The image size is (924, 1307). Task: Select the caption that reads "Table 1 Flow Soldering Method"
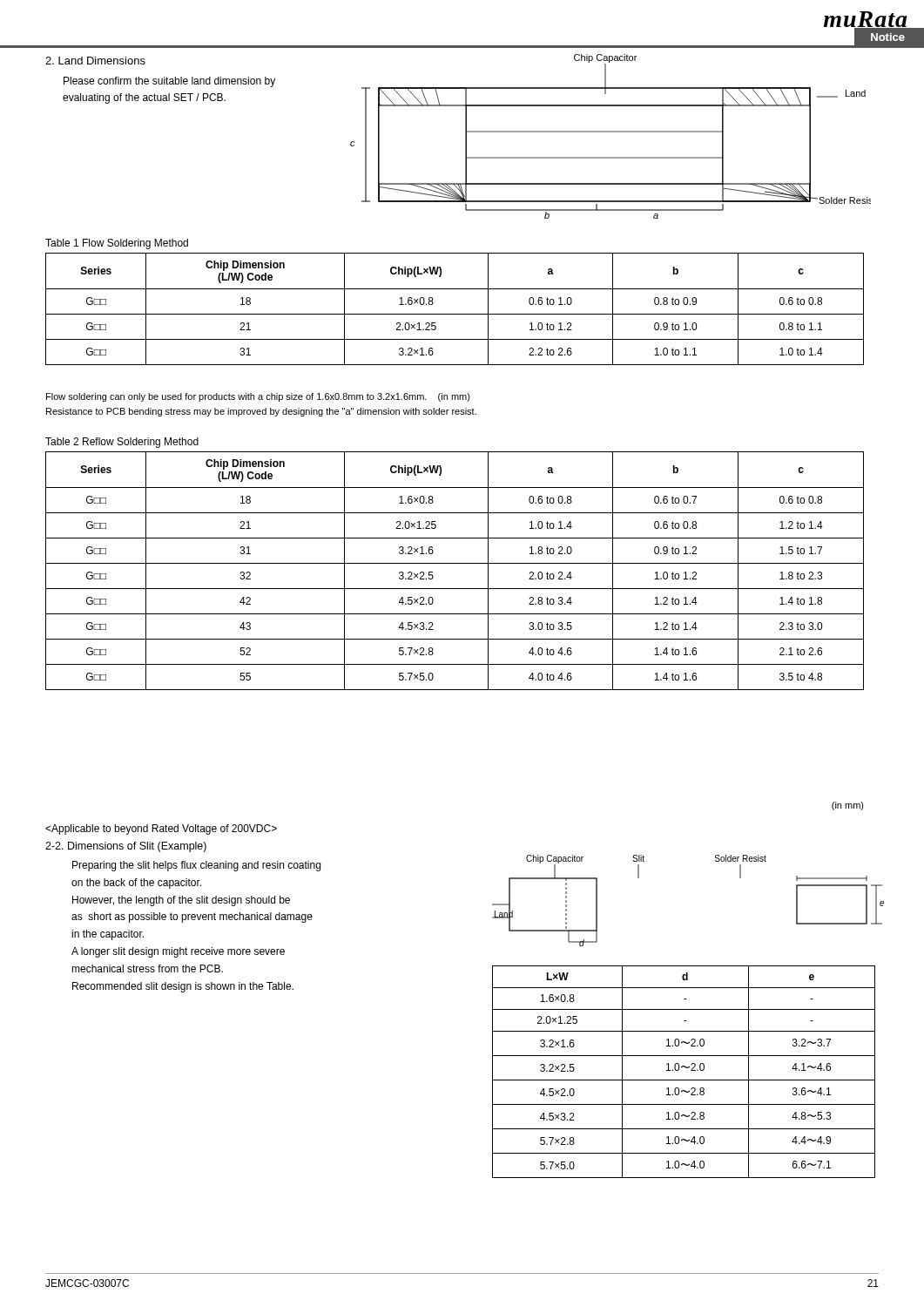tap(117, 243)
